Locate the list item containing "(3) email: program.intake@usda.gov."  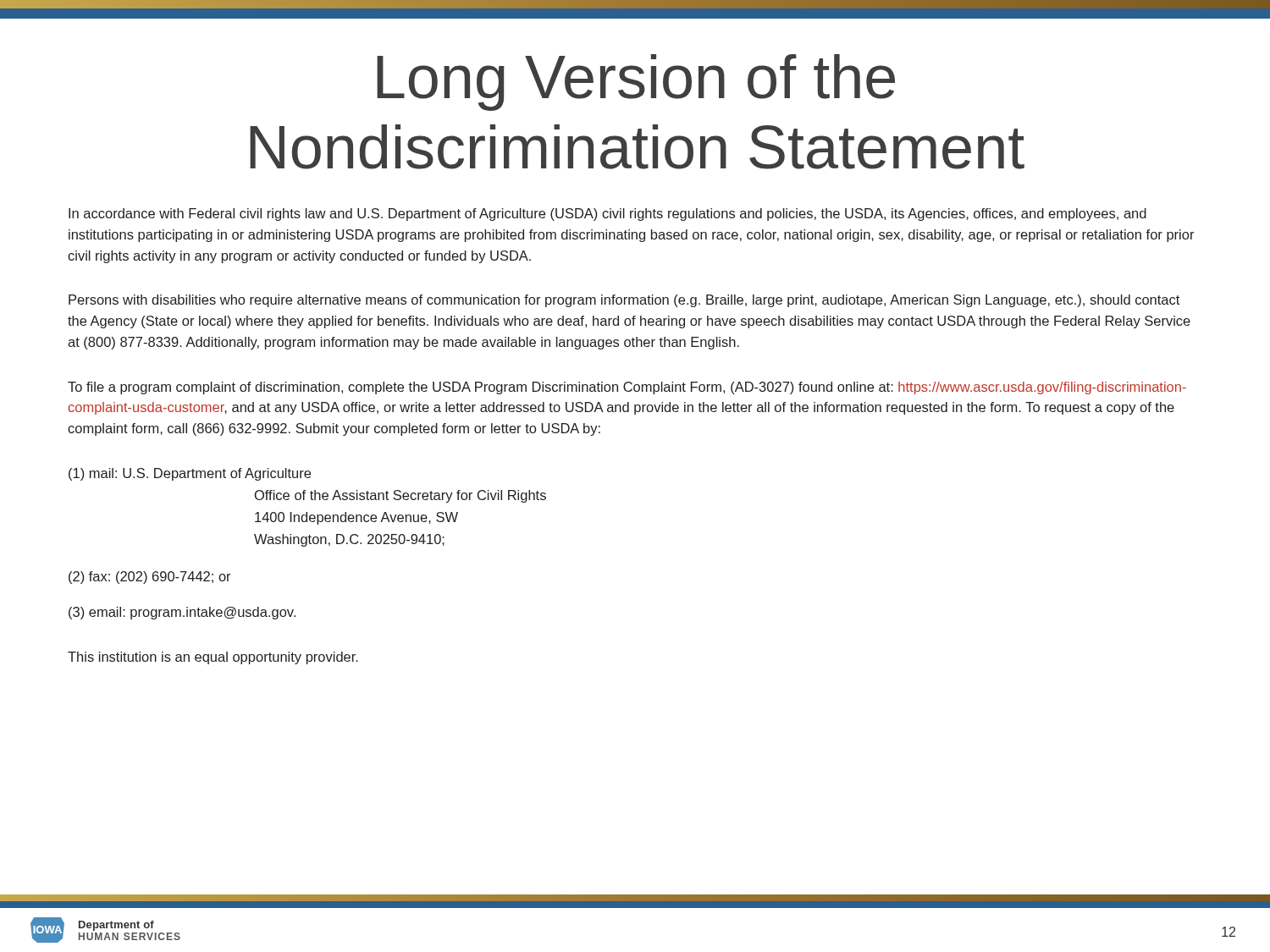(x=182, y=612)
